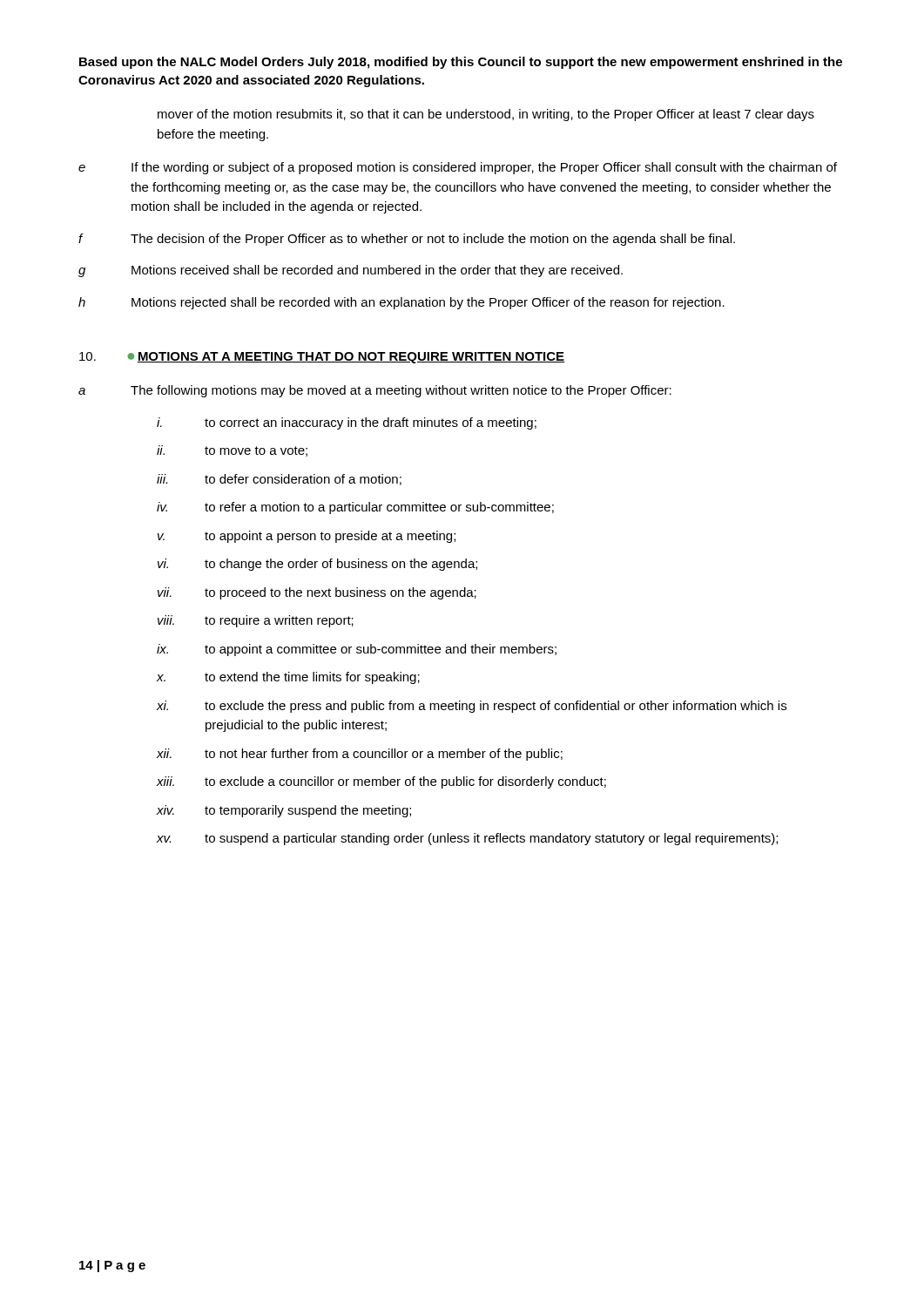924x1307 pixels.
Task: Locate the block of text that opens with "iv. to refer a"
Action: [501, 507]
